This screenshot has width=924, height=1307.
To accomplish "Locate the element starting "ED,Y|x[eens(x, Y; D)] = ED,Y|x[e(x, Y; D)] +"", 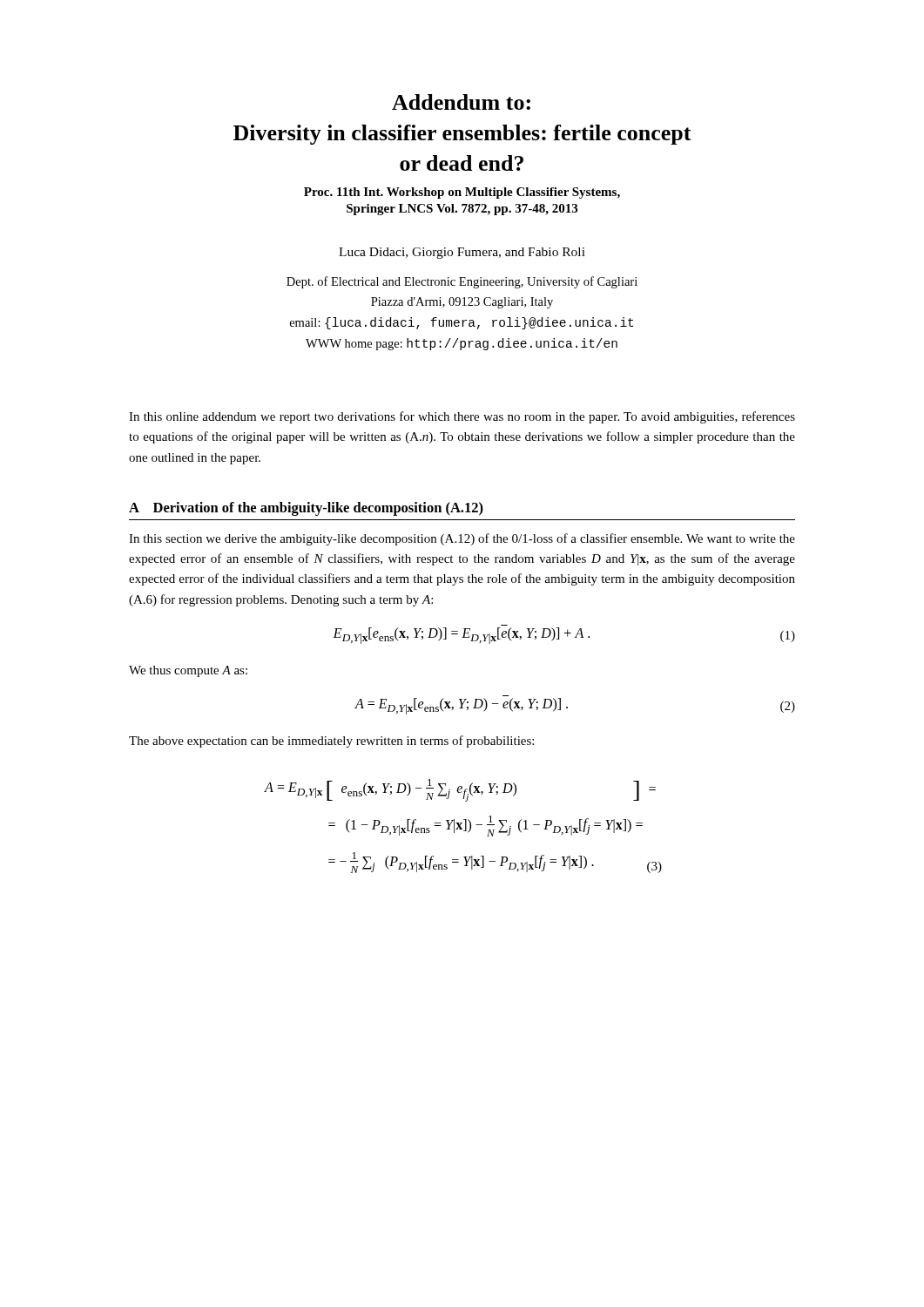I will (564, 635).
